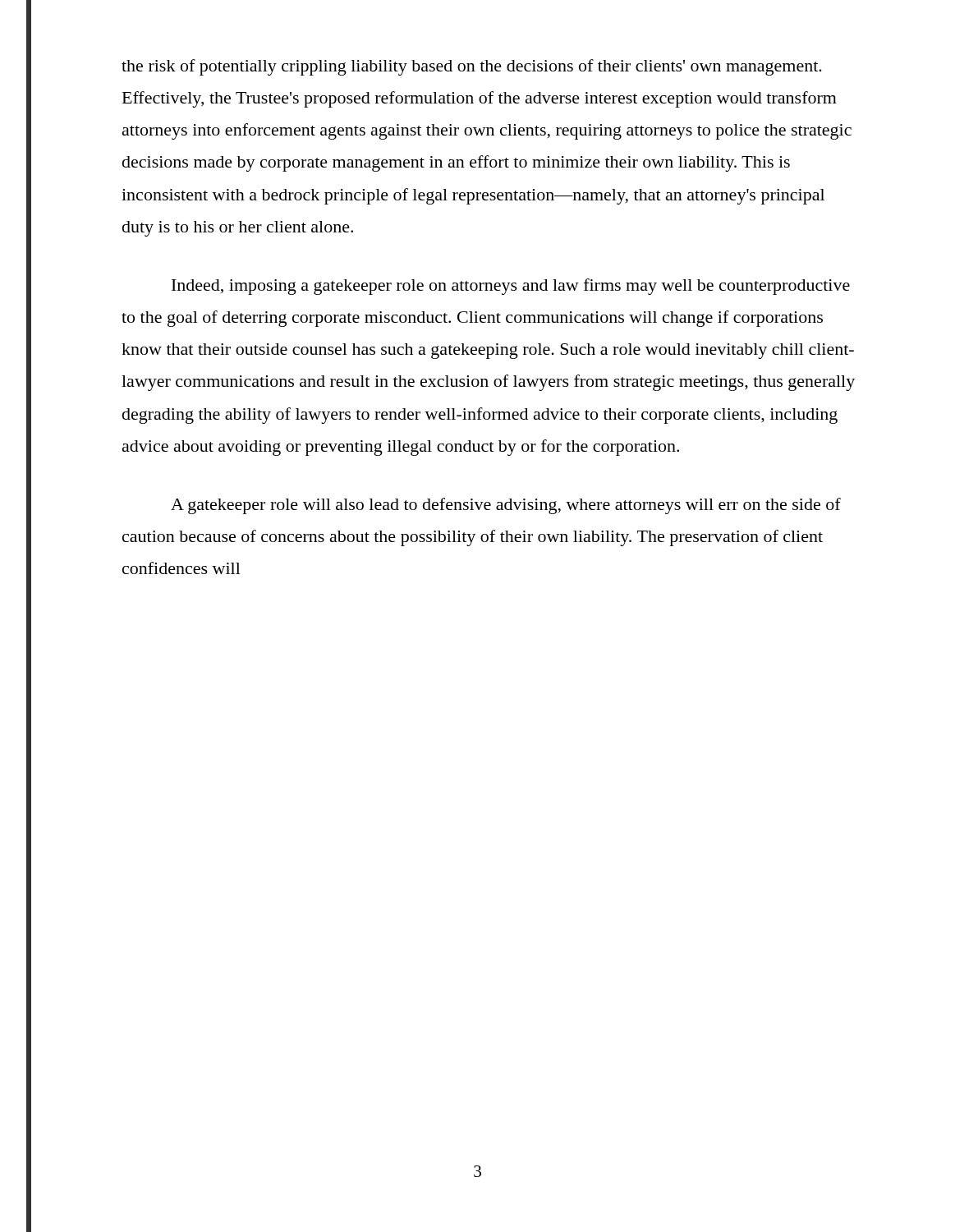955x1232 pixels.
Task: Find the block on this page that starts "Indeed, imposing a gatekeeper role on"
Action: (x=488, y=365)
